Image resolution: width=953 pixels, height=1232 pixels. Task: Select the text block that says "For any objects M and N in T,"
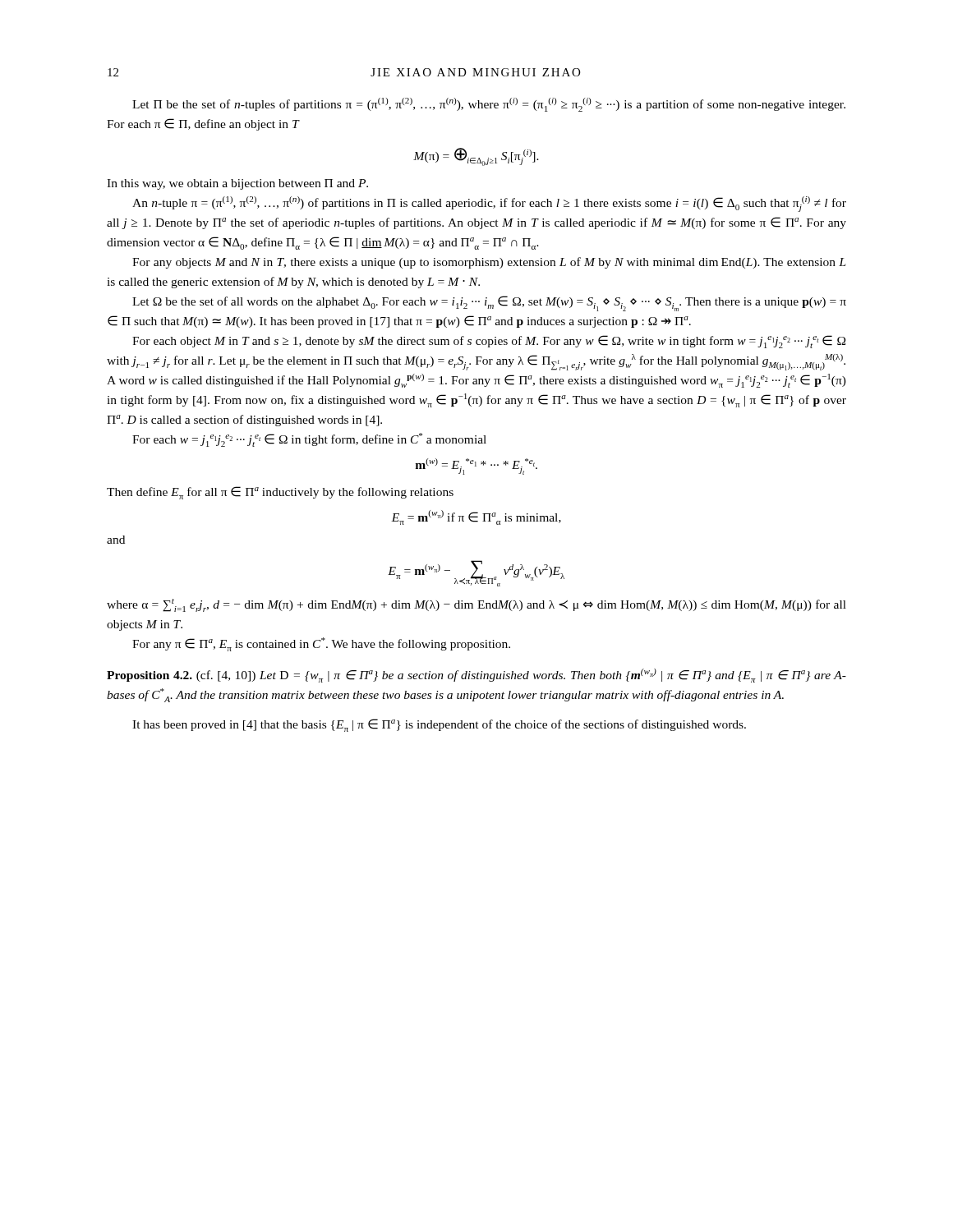click(476, 272)
